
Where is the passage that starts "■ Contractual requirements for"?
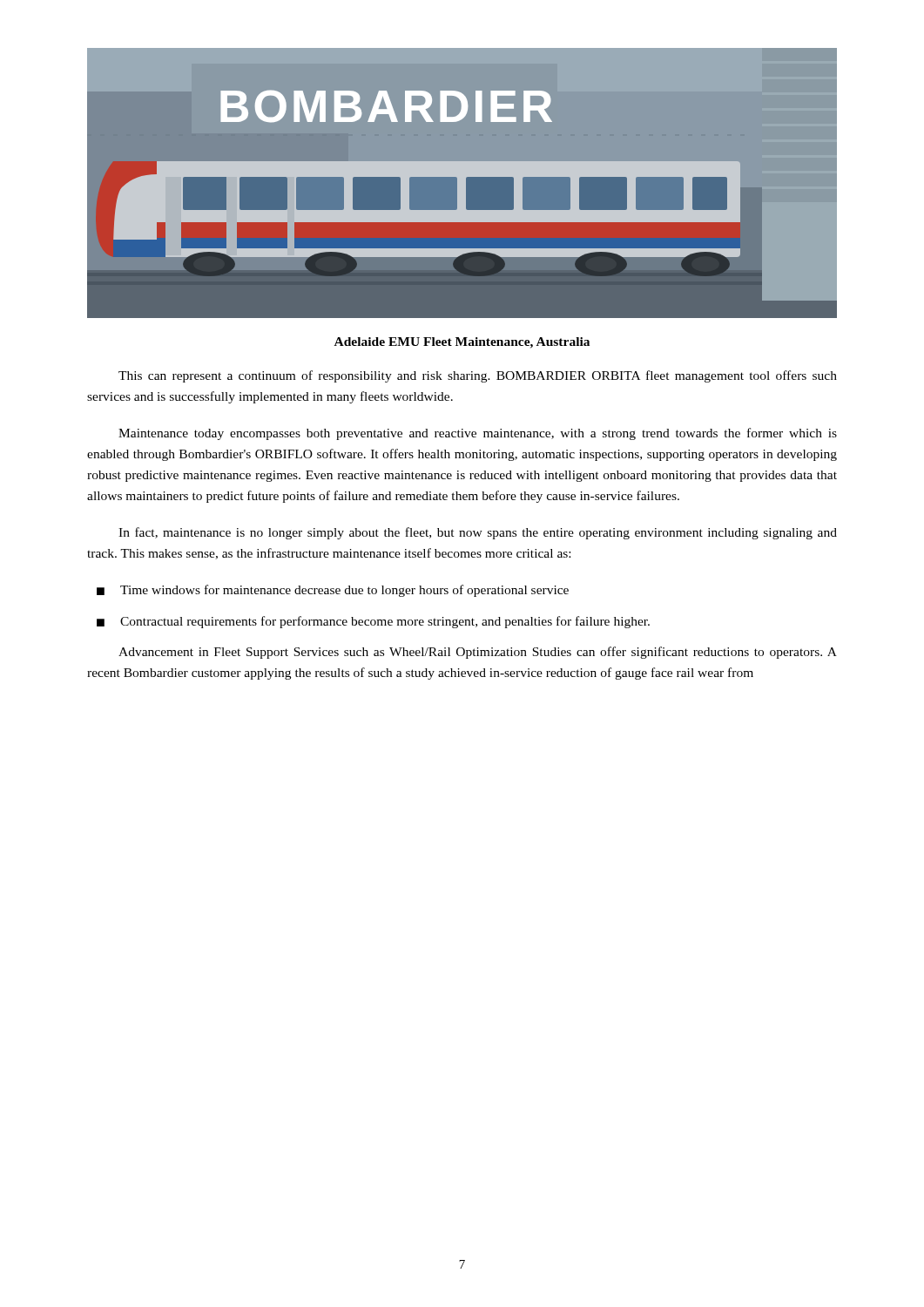(x=466, y=621)
